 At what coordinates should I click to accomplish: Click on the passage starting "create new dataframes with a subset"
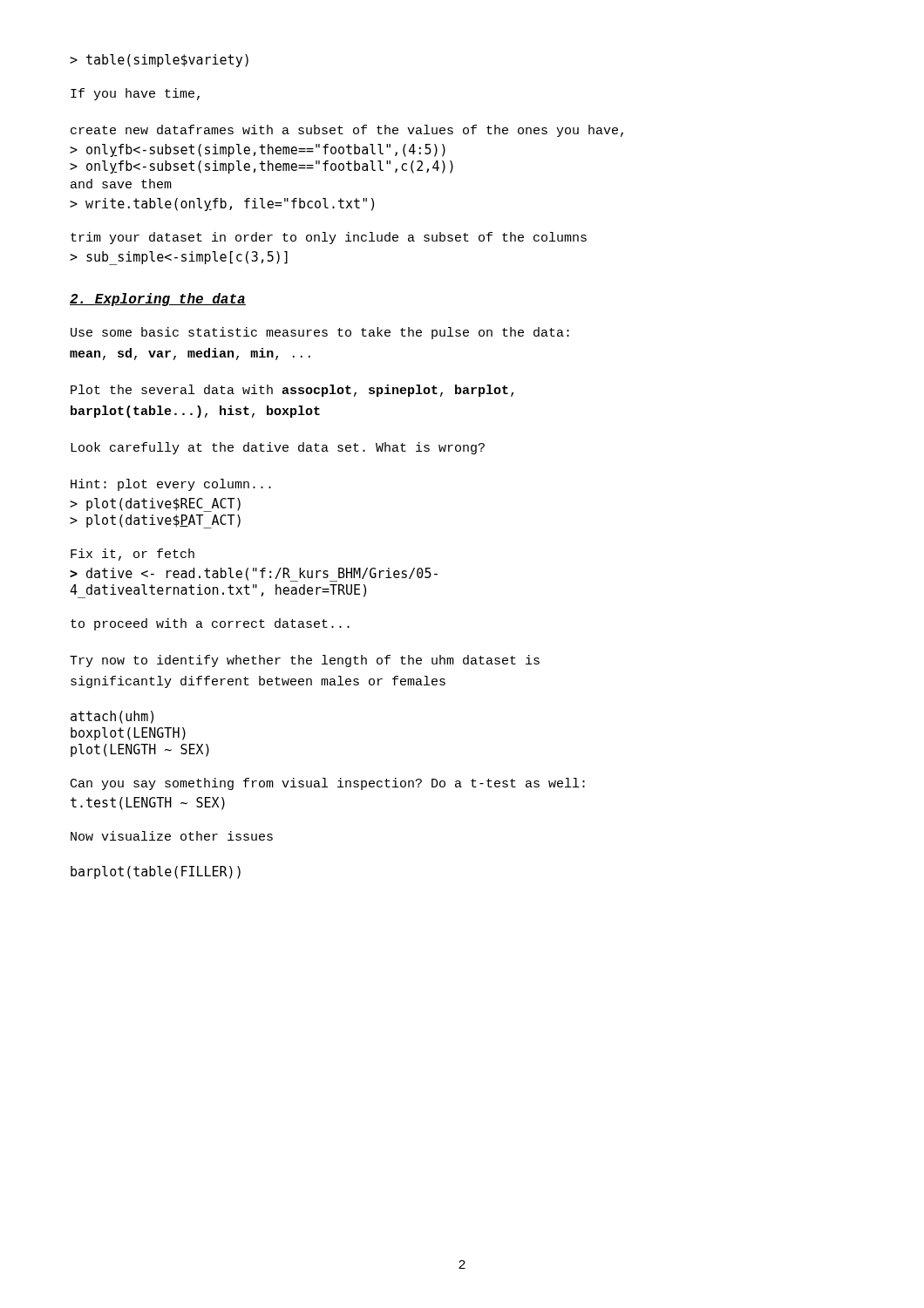[348, 168]
